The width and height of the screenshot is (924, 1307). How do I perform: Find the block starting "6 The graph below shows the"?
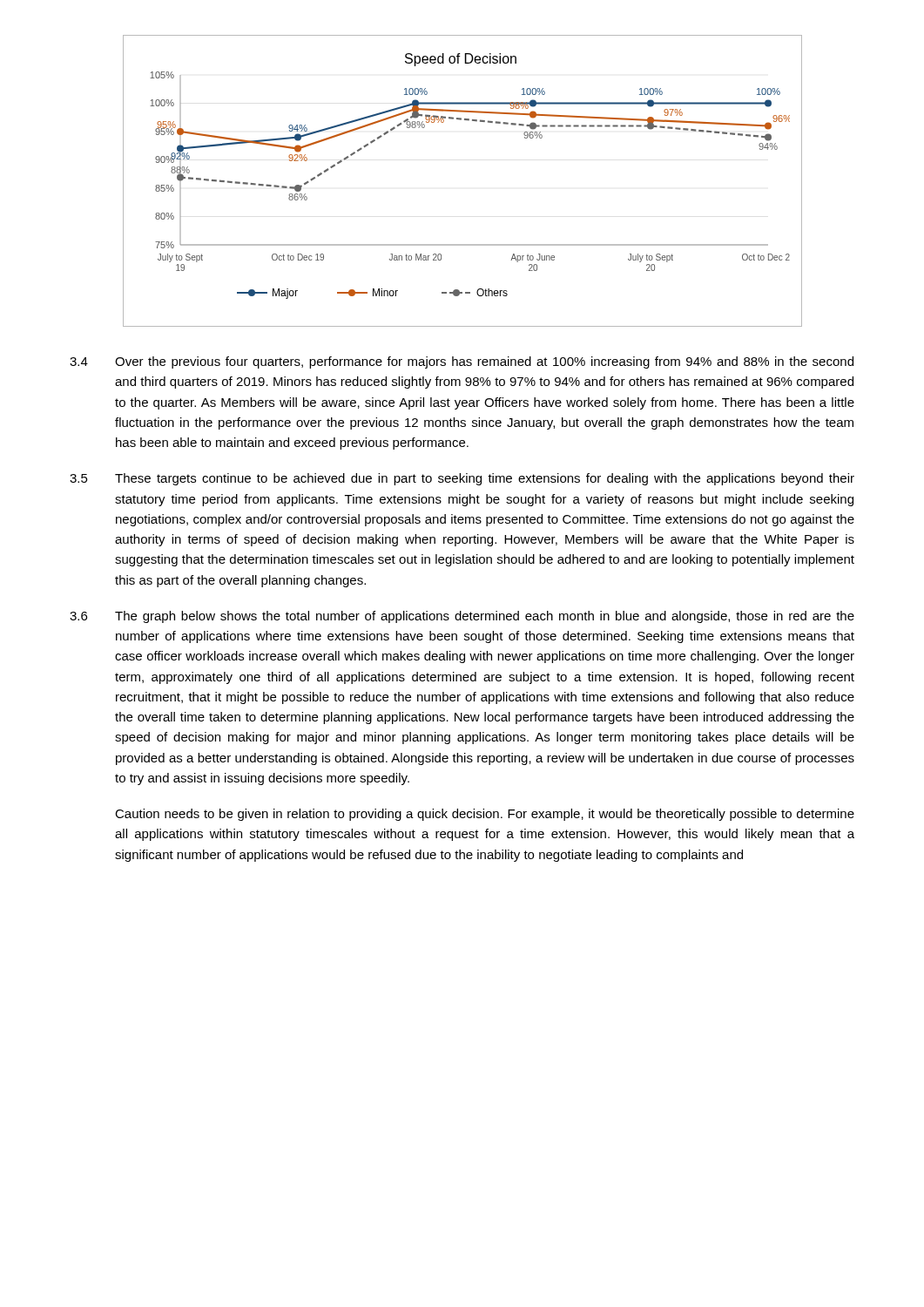[462, 697]
